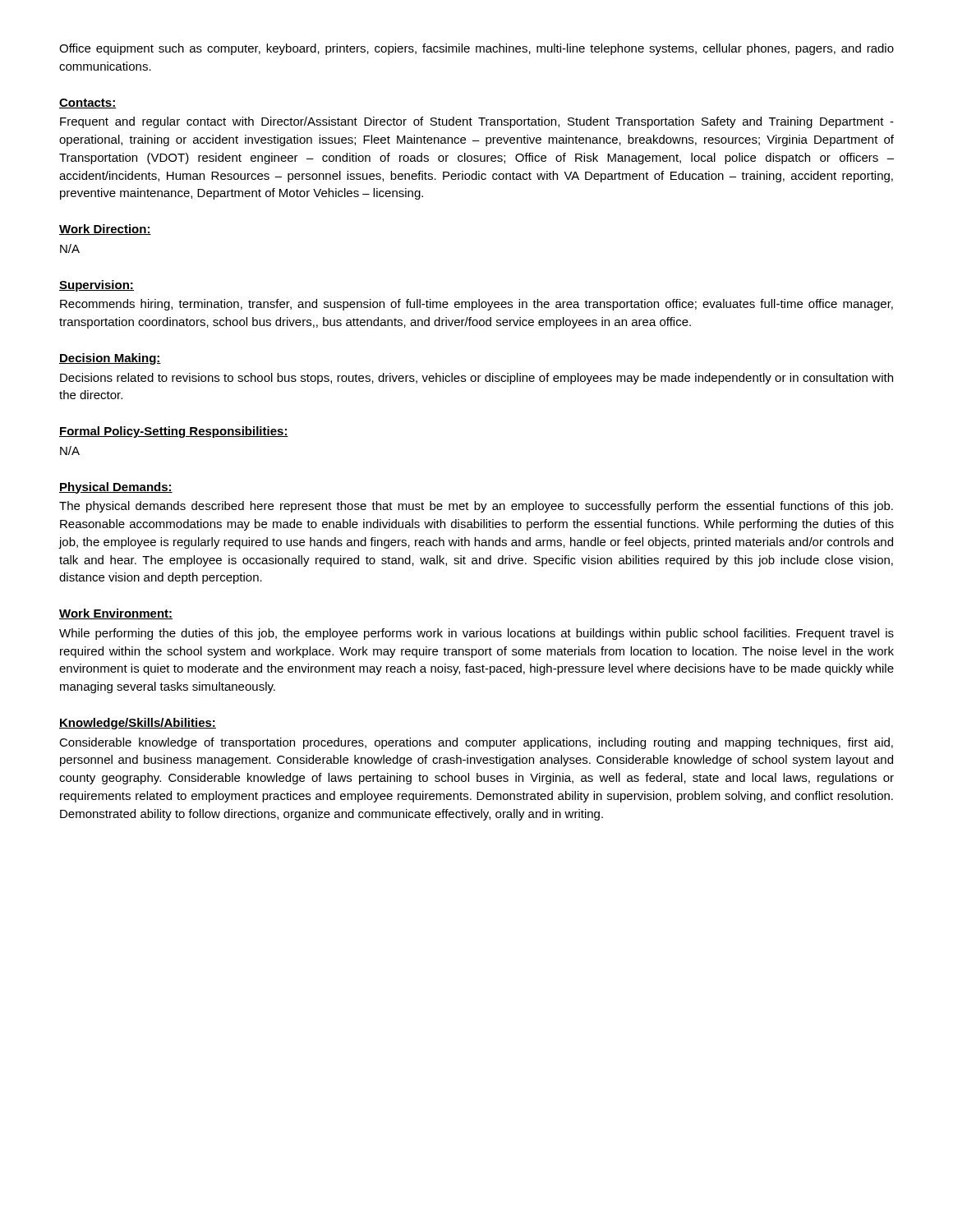Point to "Formal Policy-Setting Responsibilities:"
The height and width of the screenshot is (1232, 953).
pos(174,432)
